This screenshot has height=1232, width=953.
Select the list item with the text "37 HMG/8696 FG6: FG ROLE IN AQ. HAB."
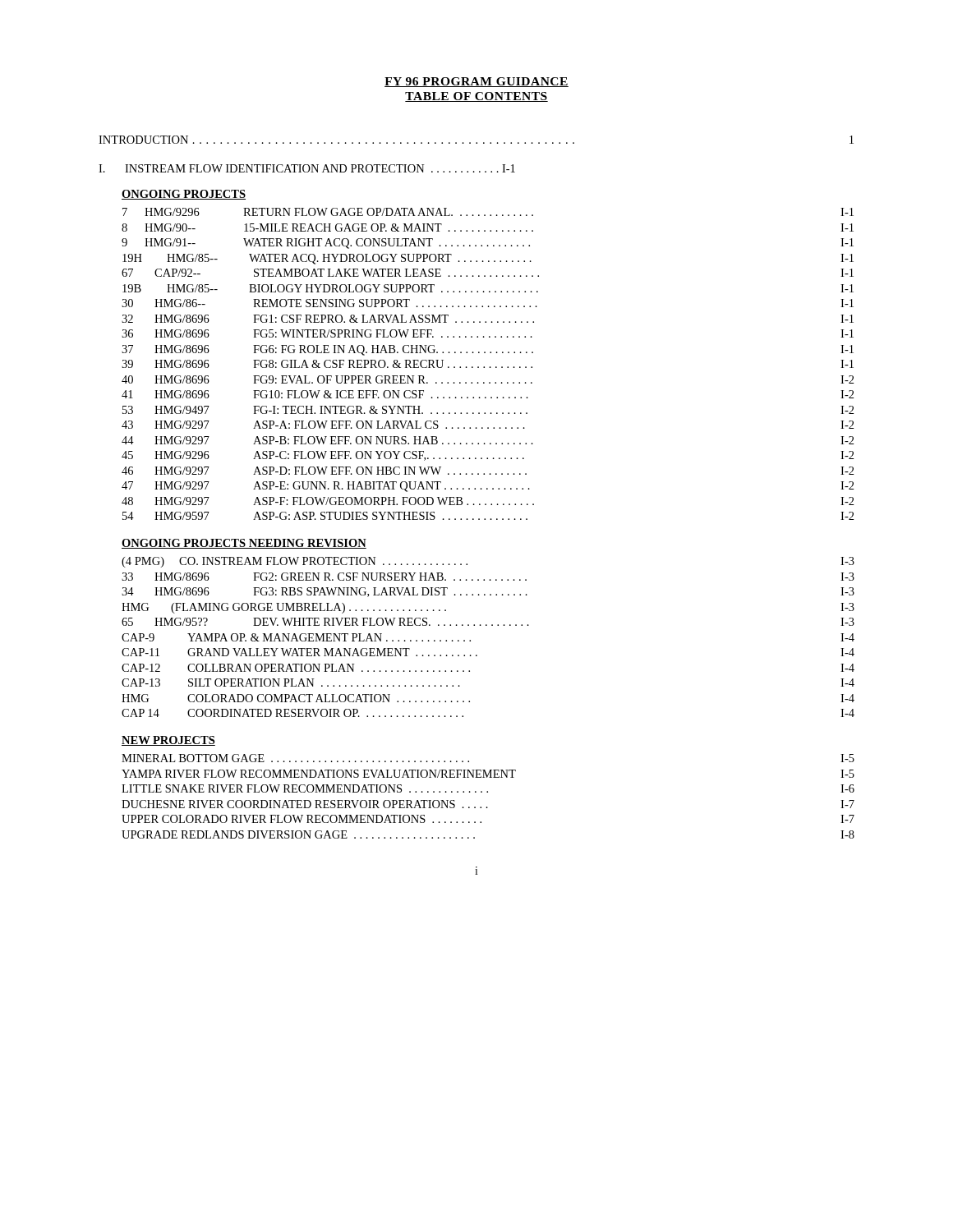pos(488,349)
